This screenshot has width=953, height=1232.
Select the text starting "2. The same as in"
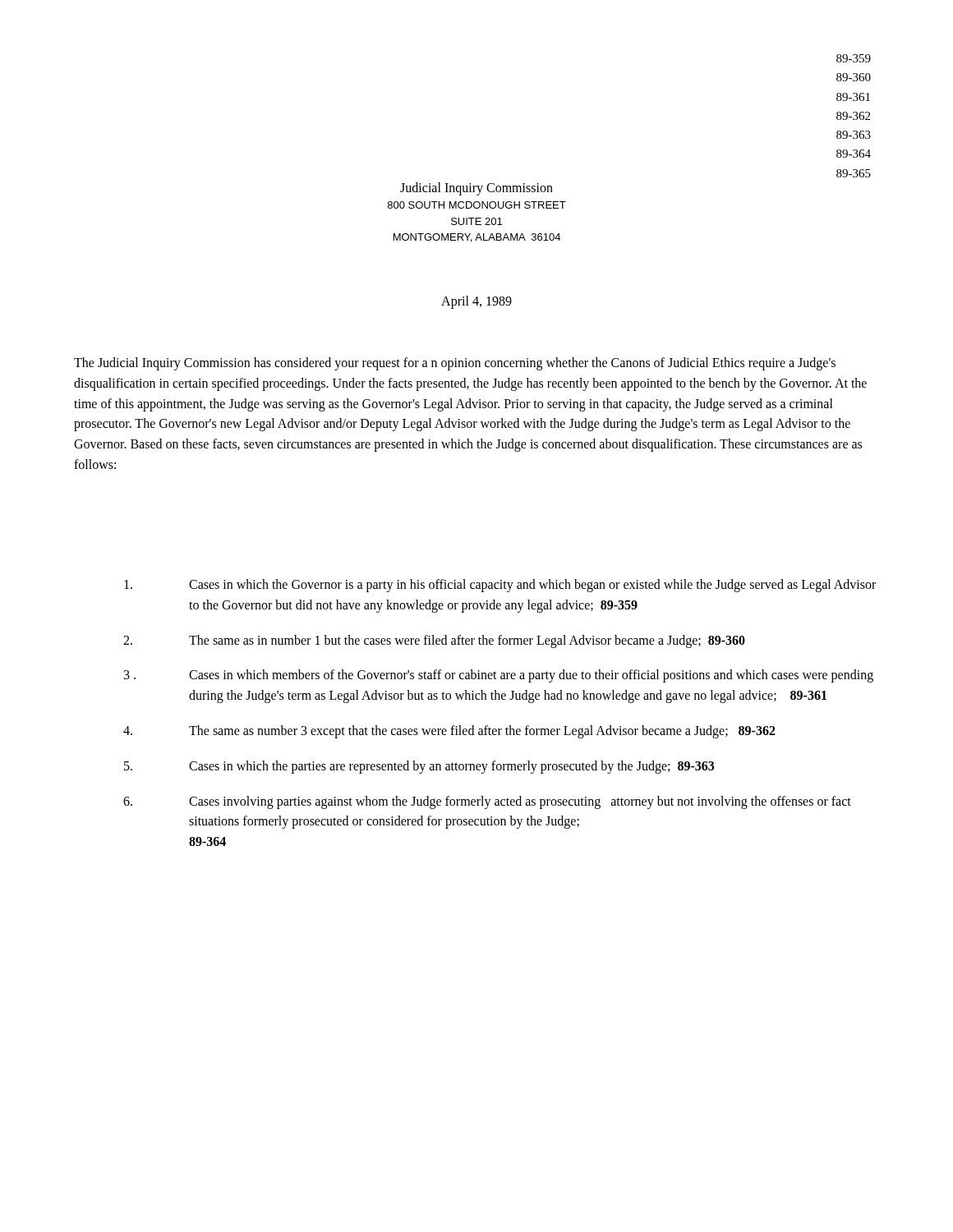coord(476,641)
